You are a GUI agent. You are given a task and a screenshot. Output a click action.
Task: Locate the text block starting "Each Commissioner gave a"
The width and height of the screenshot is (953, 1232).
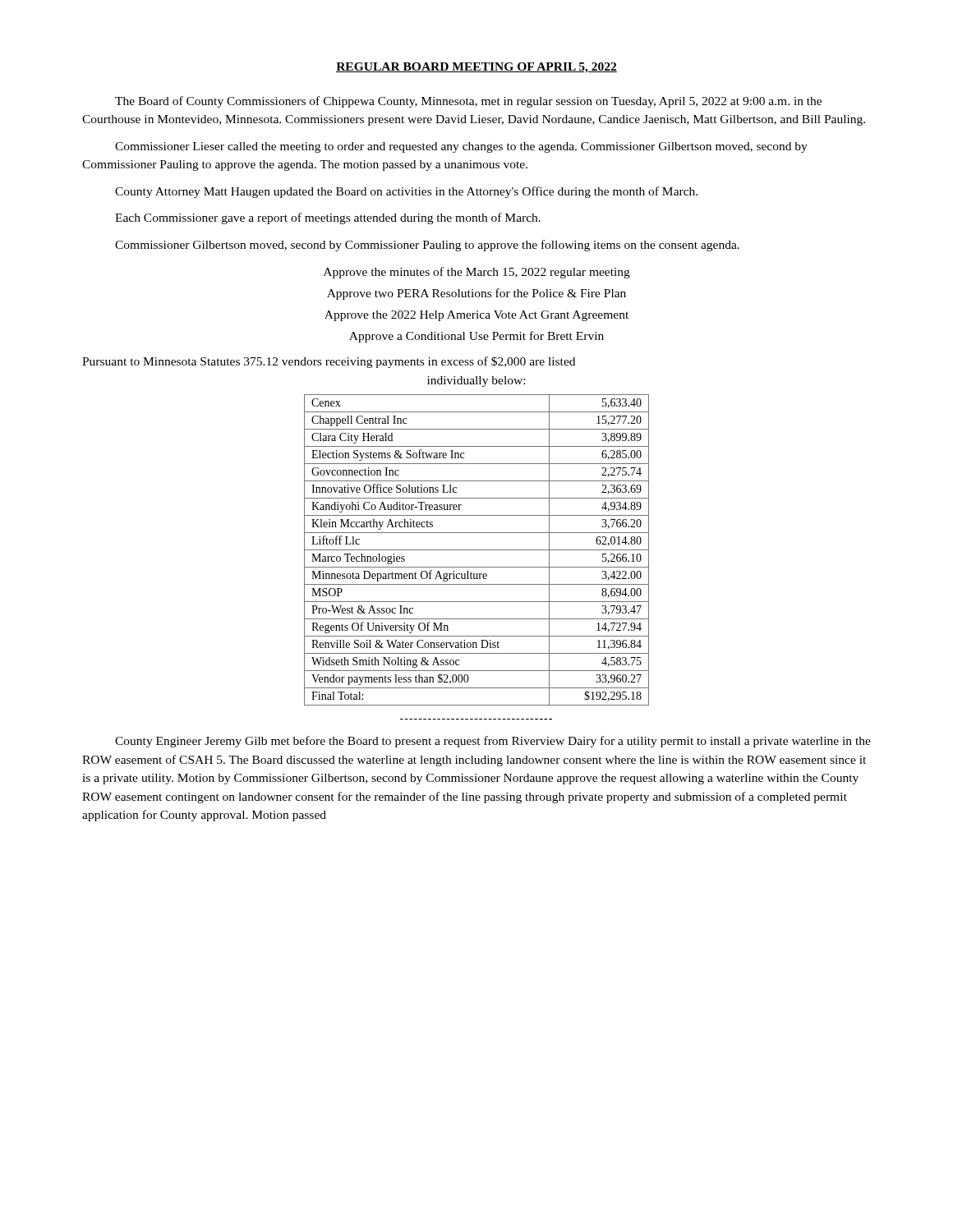pos(328,218)
